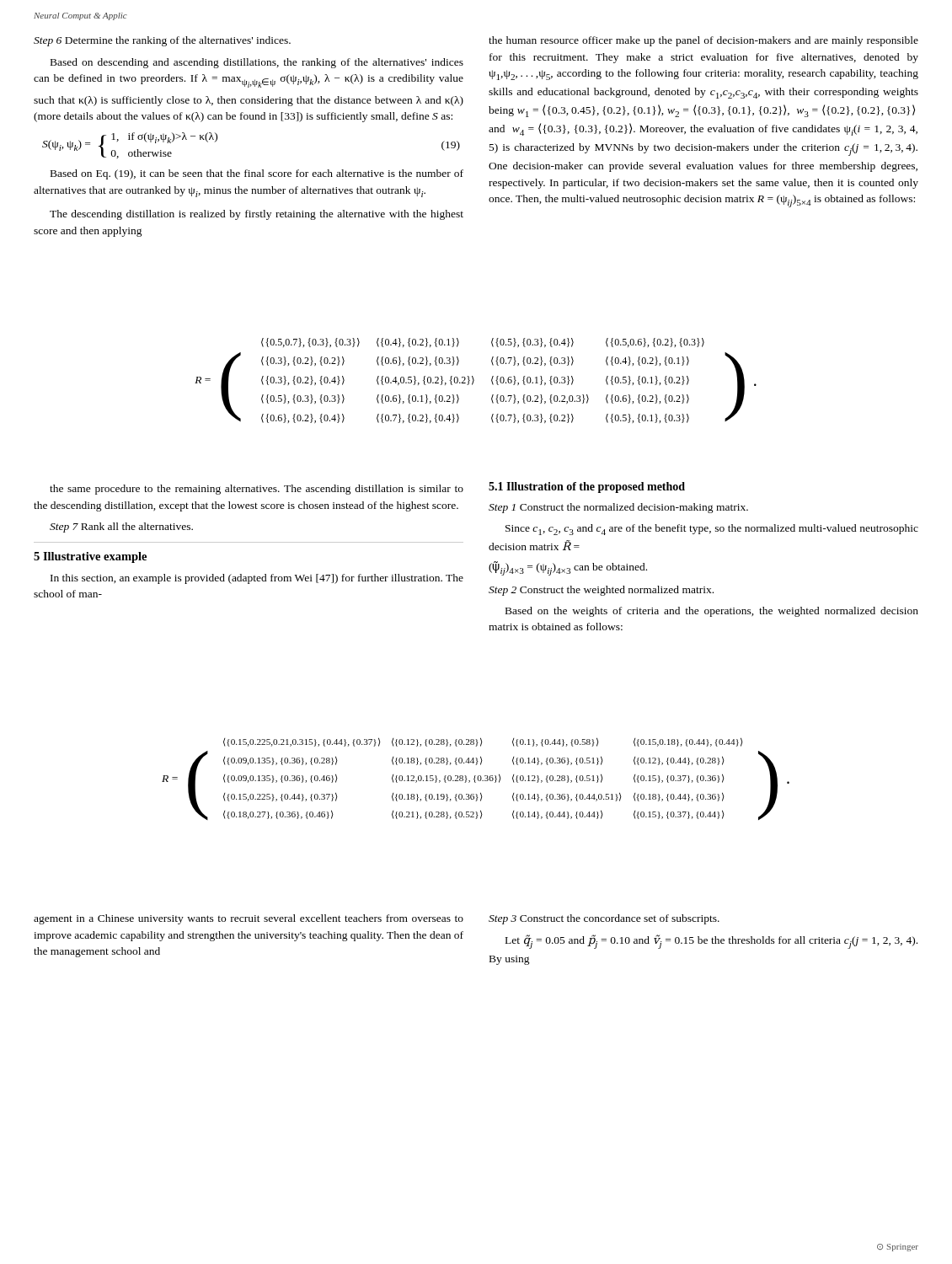This screenshot has height=1264, width=952.
Task: Find the text block starting "Step 3 Construct"
Action: point(604,918)
